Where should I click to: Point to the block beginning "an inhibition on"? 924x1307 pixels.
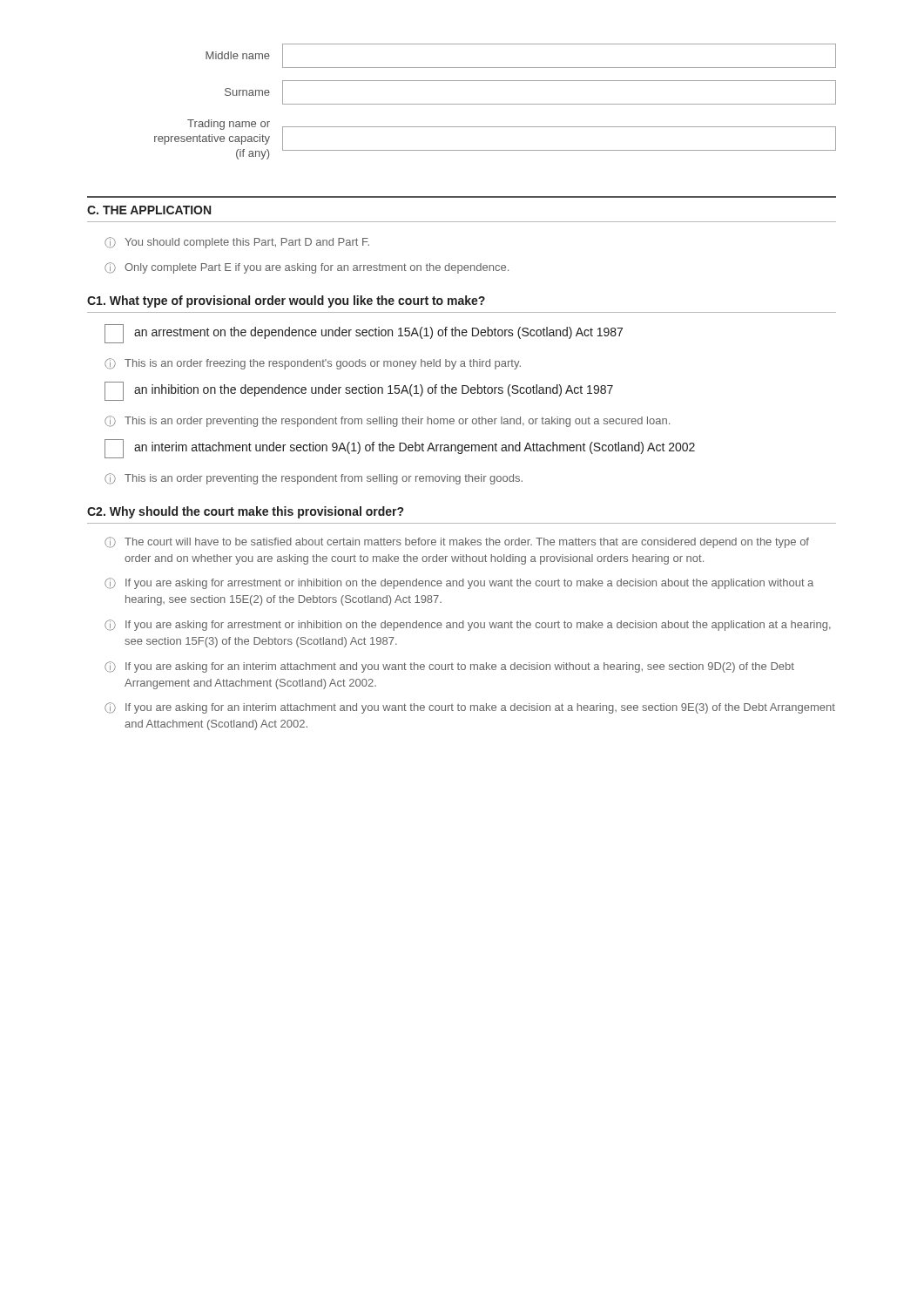[x=359, y=390]
